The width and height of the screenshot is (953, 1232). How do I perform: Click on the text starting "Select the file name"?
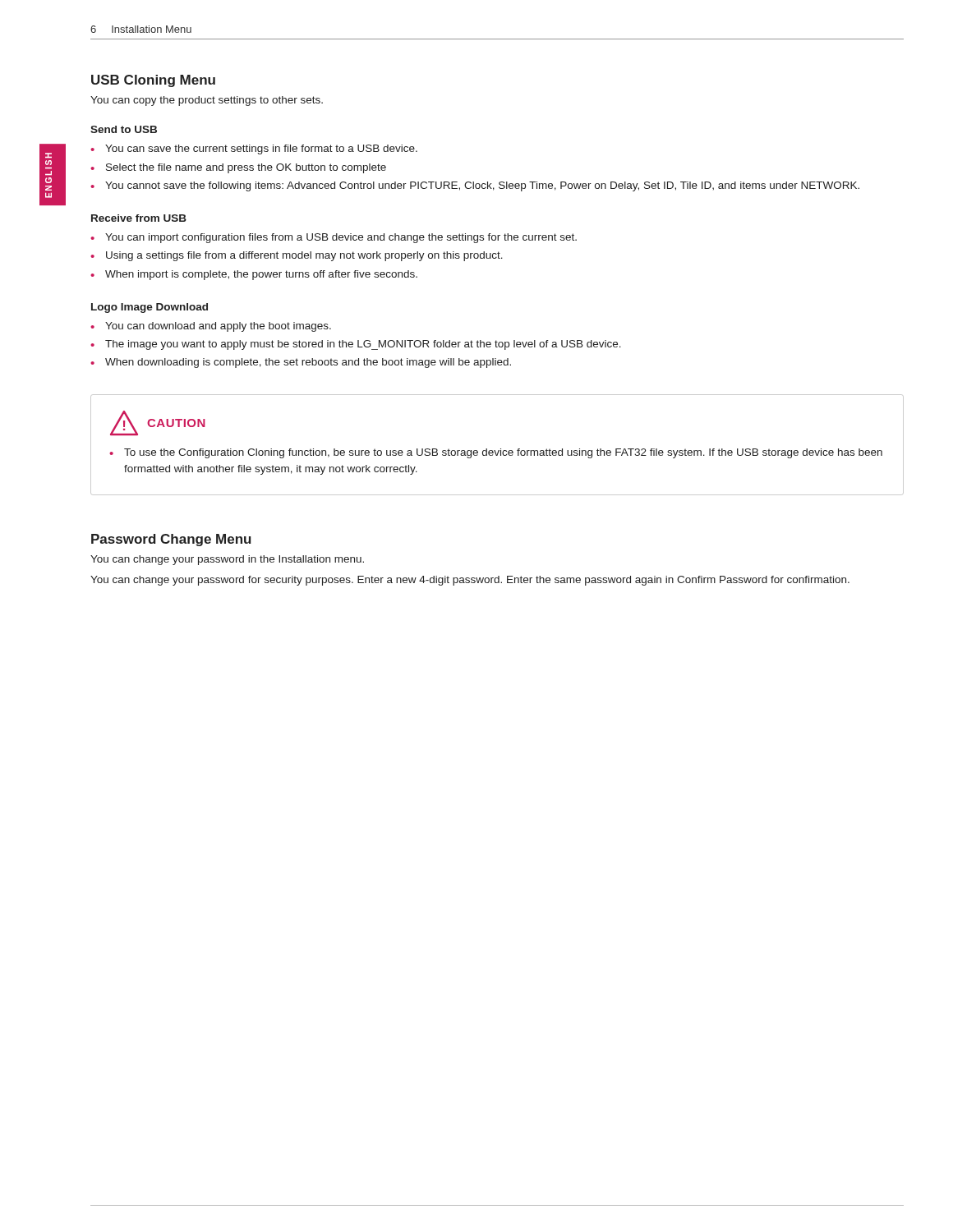coord(246,167)
